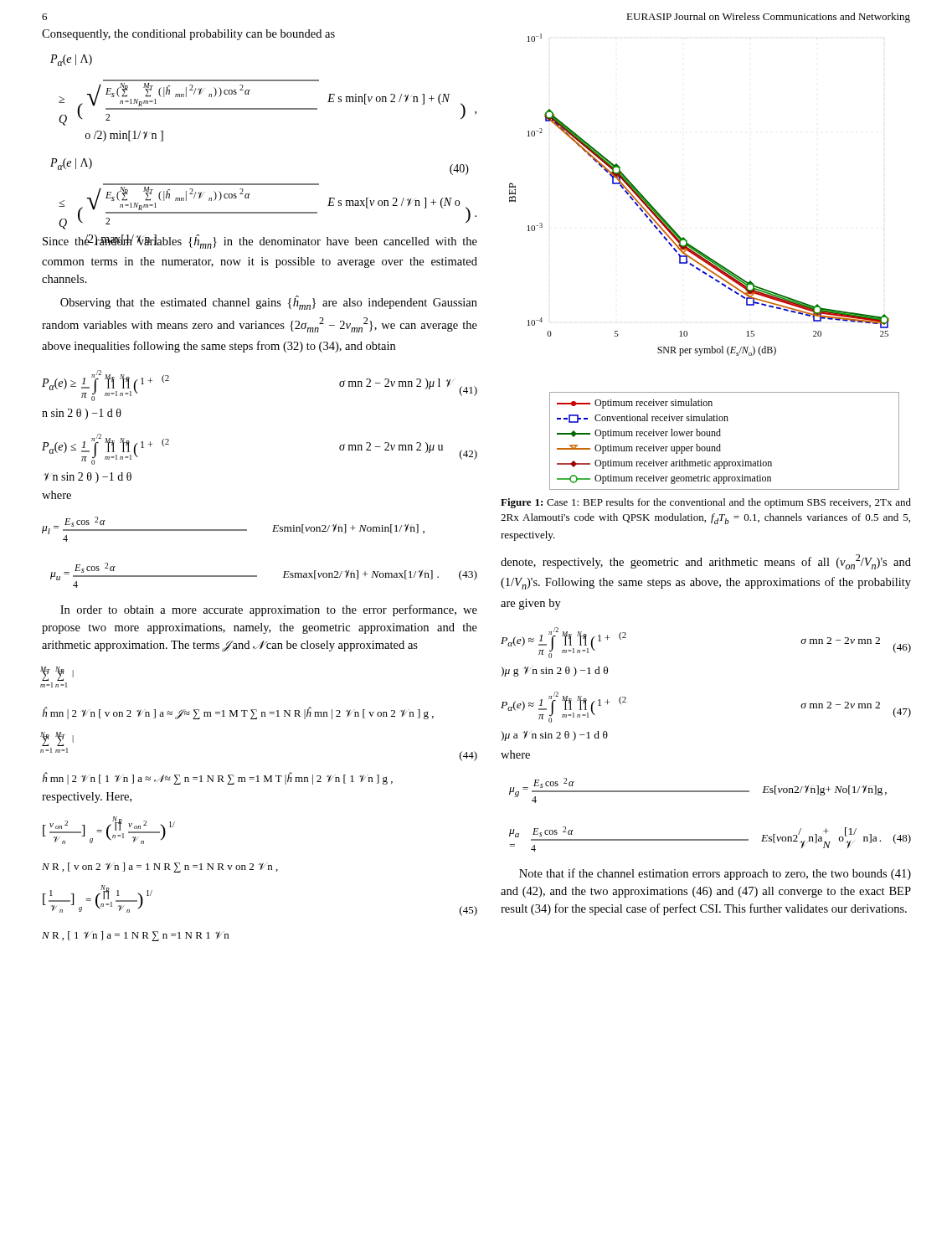Image resolution: width=952 pixels, height=1256 pixels.
Task: Find the passage starting "Pα(e | Λ) ≥ Q ( √ E"
Action: point(71,60)
